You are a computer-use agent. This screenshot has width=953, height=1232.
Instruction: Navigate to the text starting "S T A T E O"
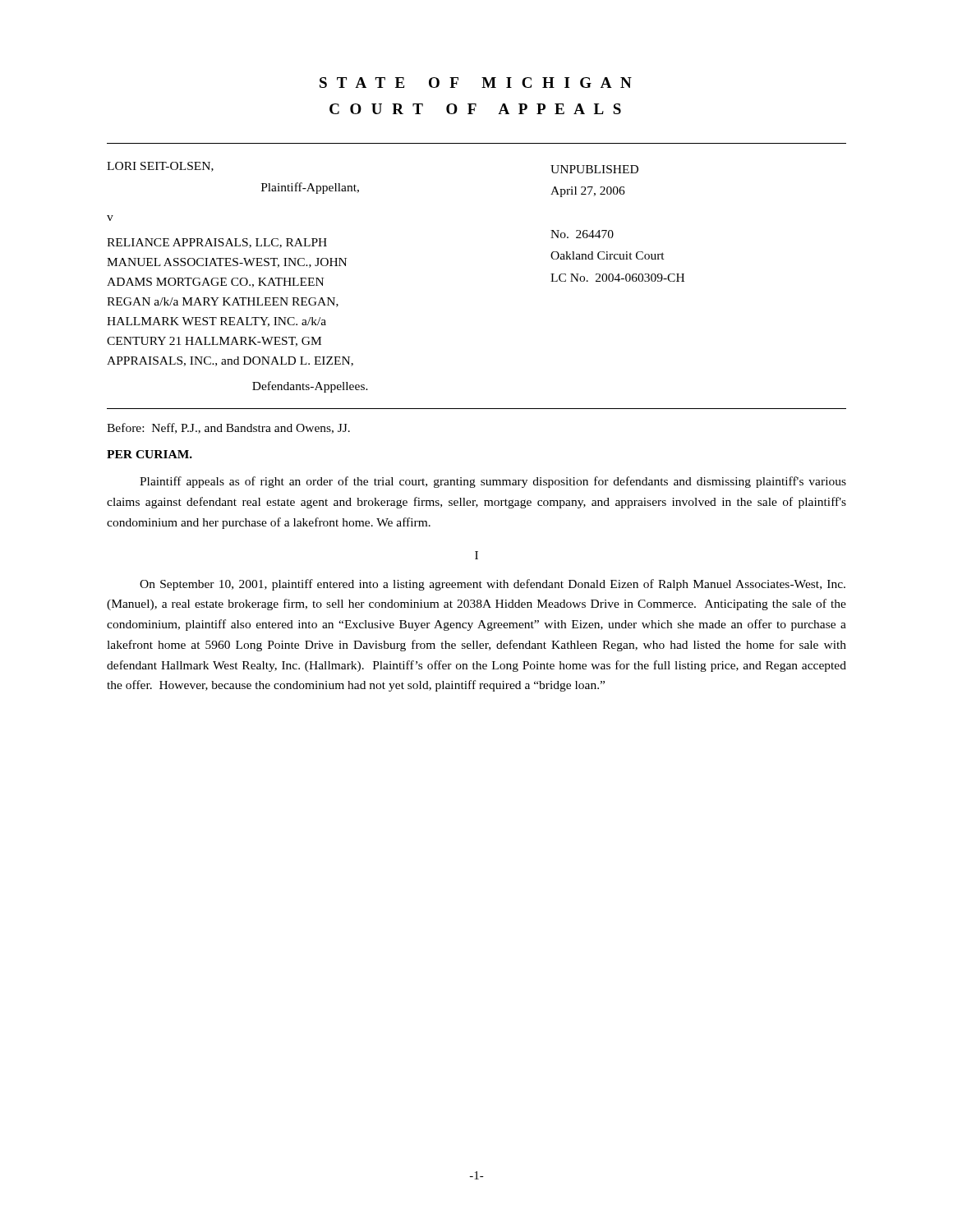pyautogui.click(x=476, y=83)
